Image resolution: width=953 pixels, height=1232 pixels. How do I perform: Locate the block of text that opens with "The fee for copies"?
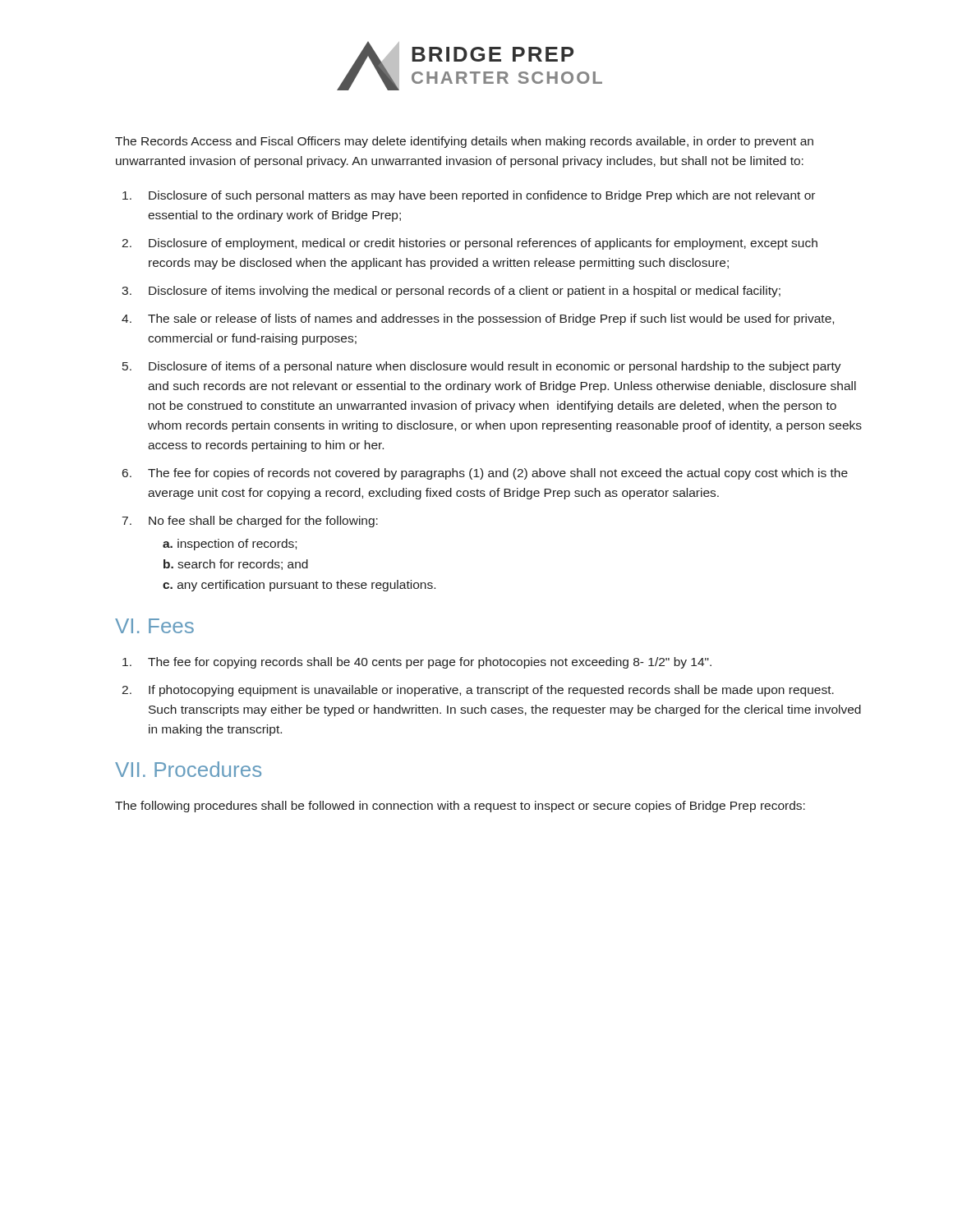pos(505,483)
